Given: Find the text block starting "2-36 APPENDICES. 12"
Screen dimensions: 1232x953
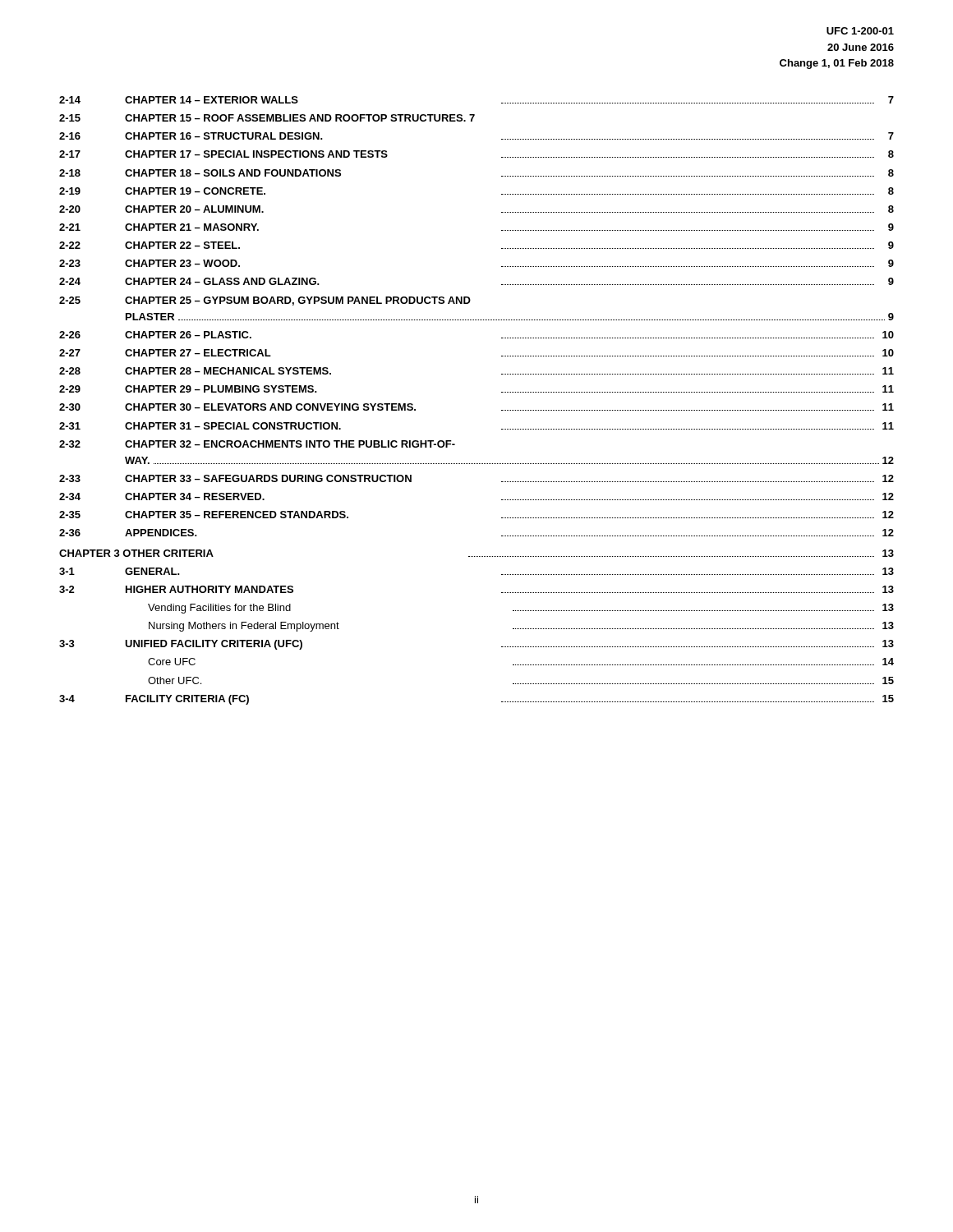Looking at the screenshot, I should 75,533.
